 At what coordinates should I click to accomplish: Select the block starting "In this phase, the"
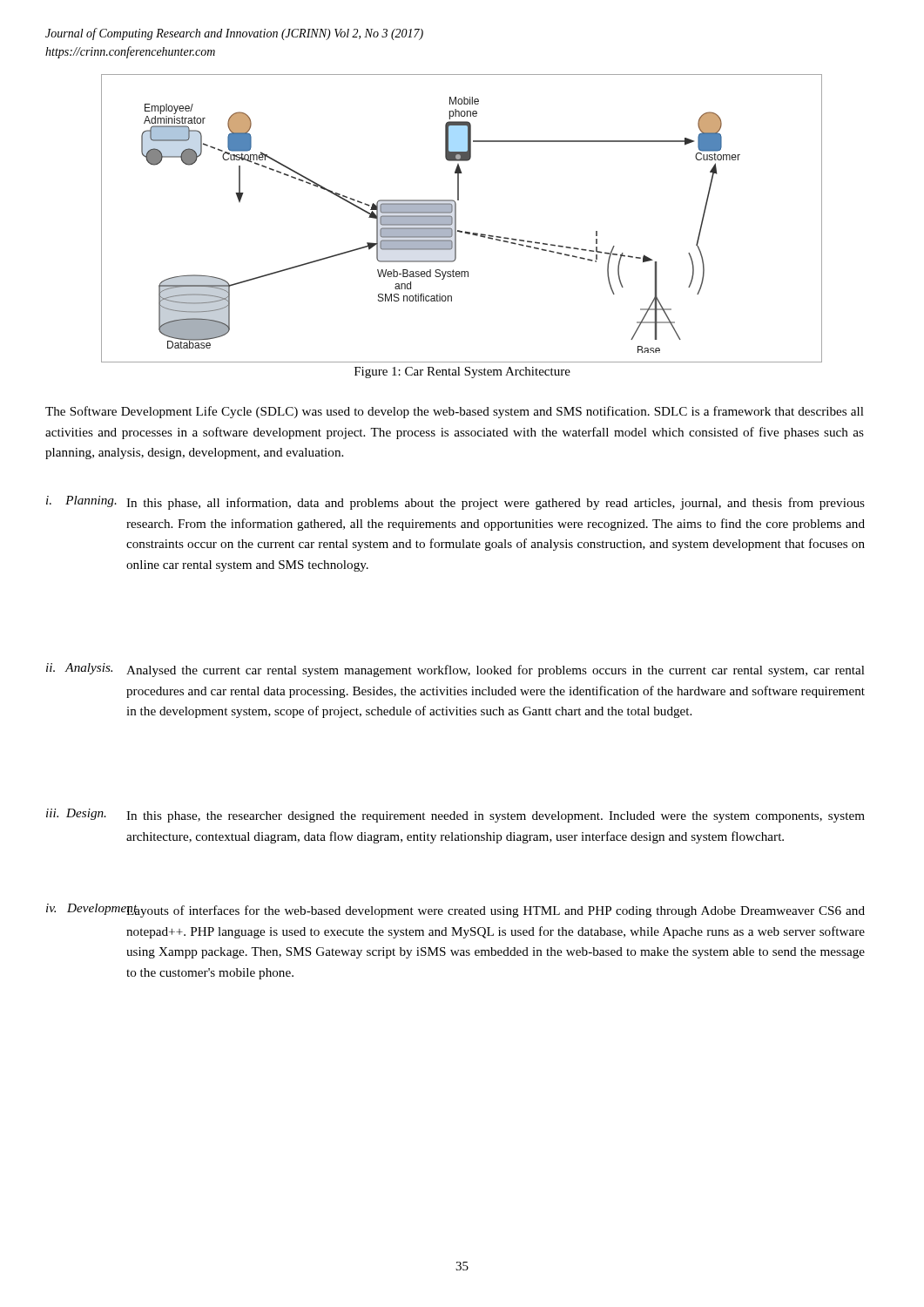point(496,825)
